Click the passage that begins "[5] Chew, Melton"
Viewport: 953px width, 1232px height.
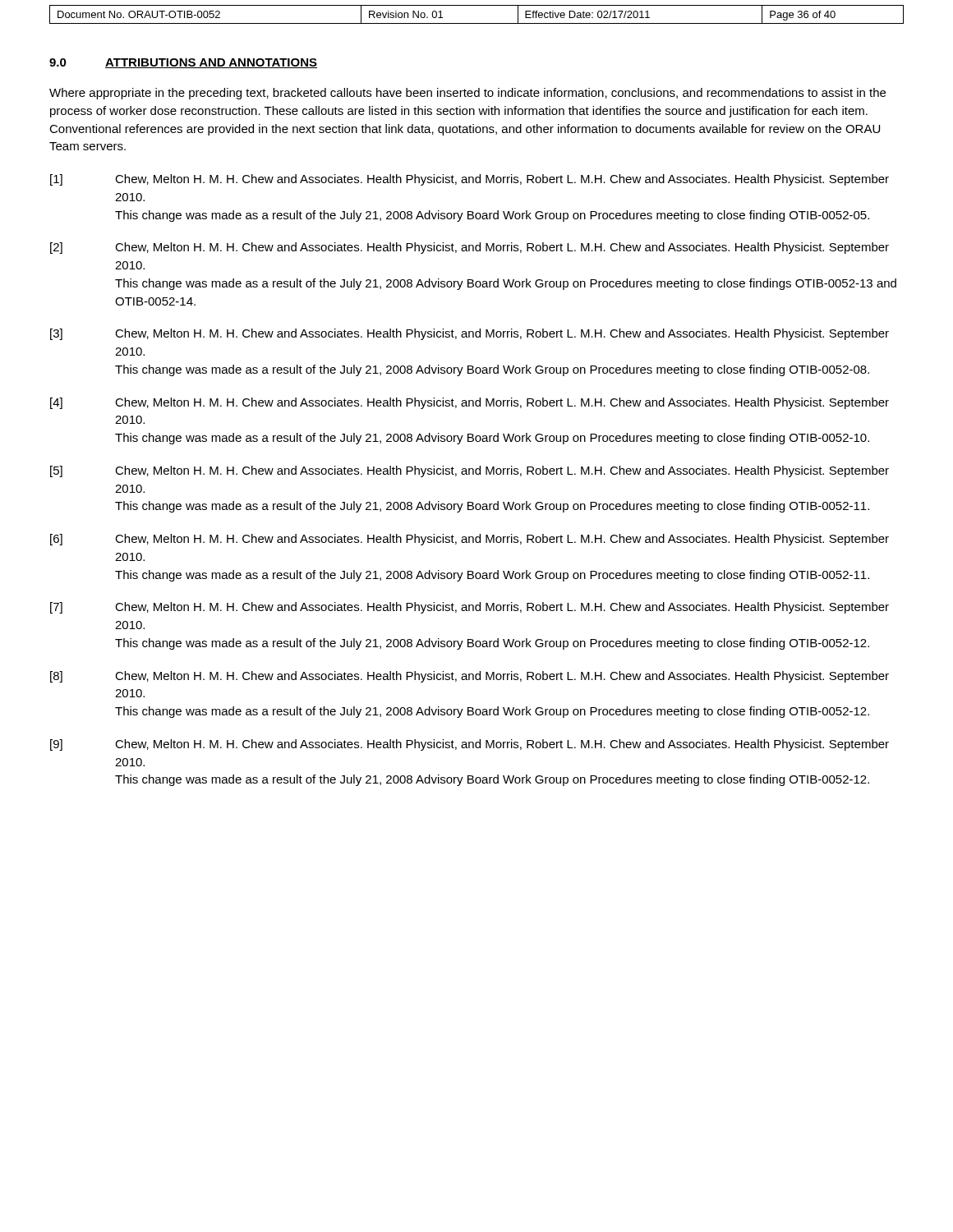[470, 471]
